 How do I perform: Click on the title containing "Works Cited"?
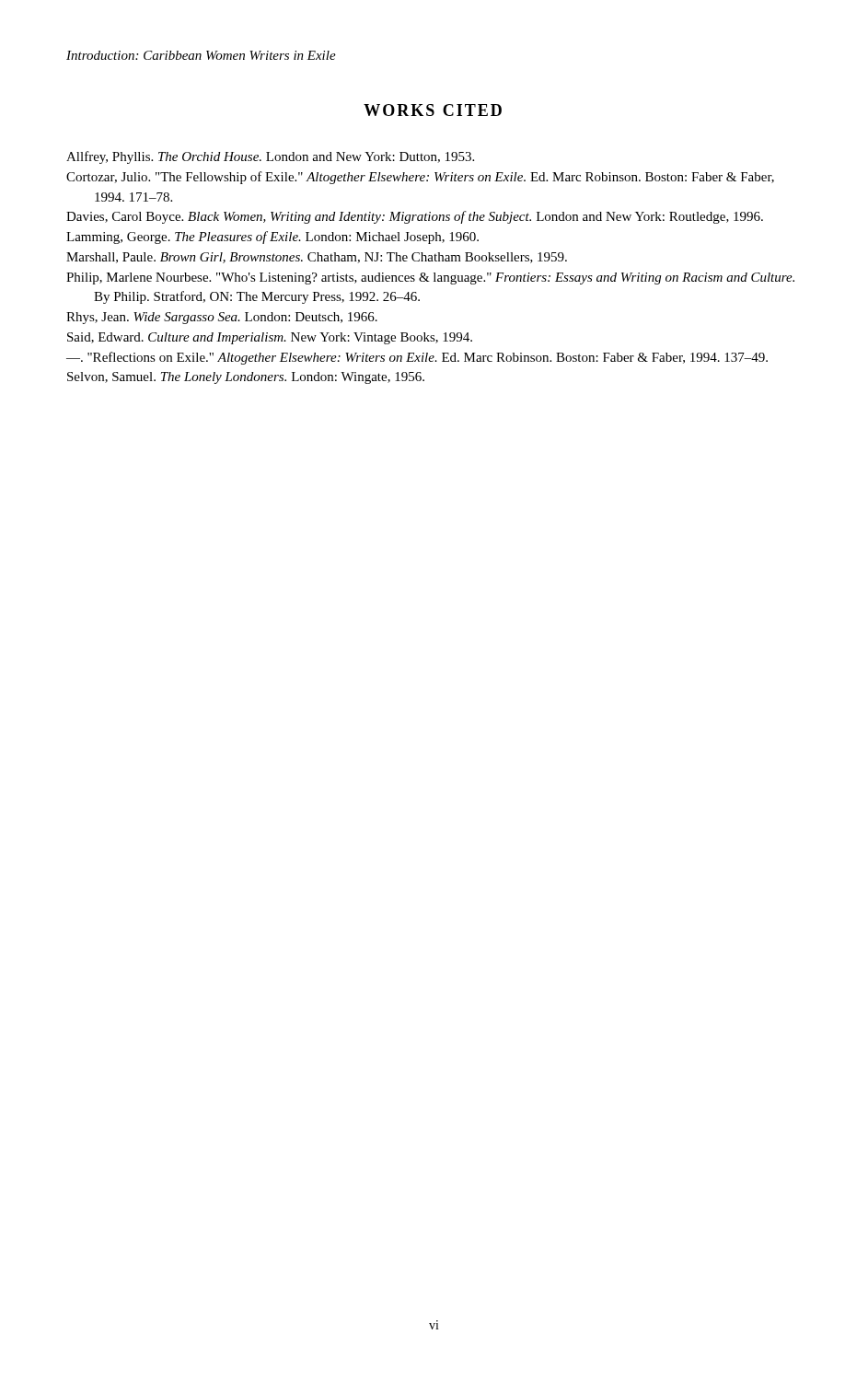(434, 110)
